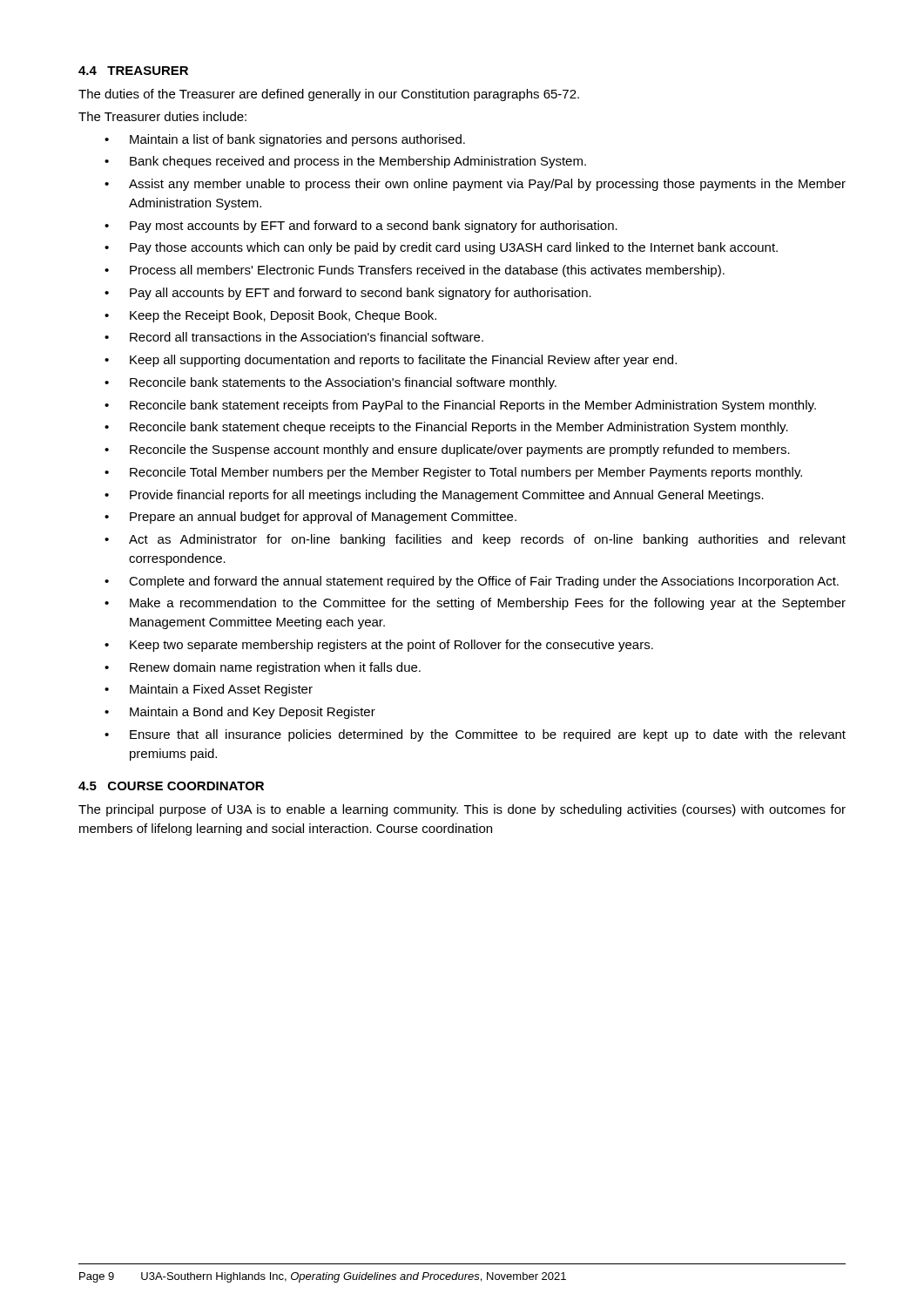Image resolution: width=924 pixels, height=1307 pixels.
Task: Point to the text starting "•Renew domain name registration when"
Action: coord(263,668)
